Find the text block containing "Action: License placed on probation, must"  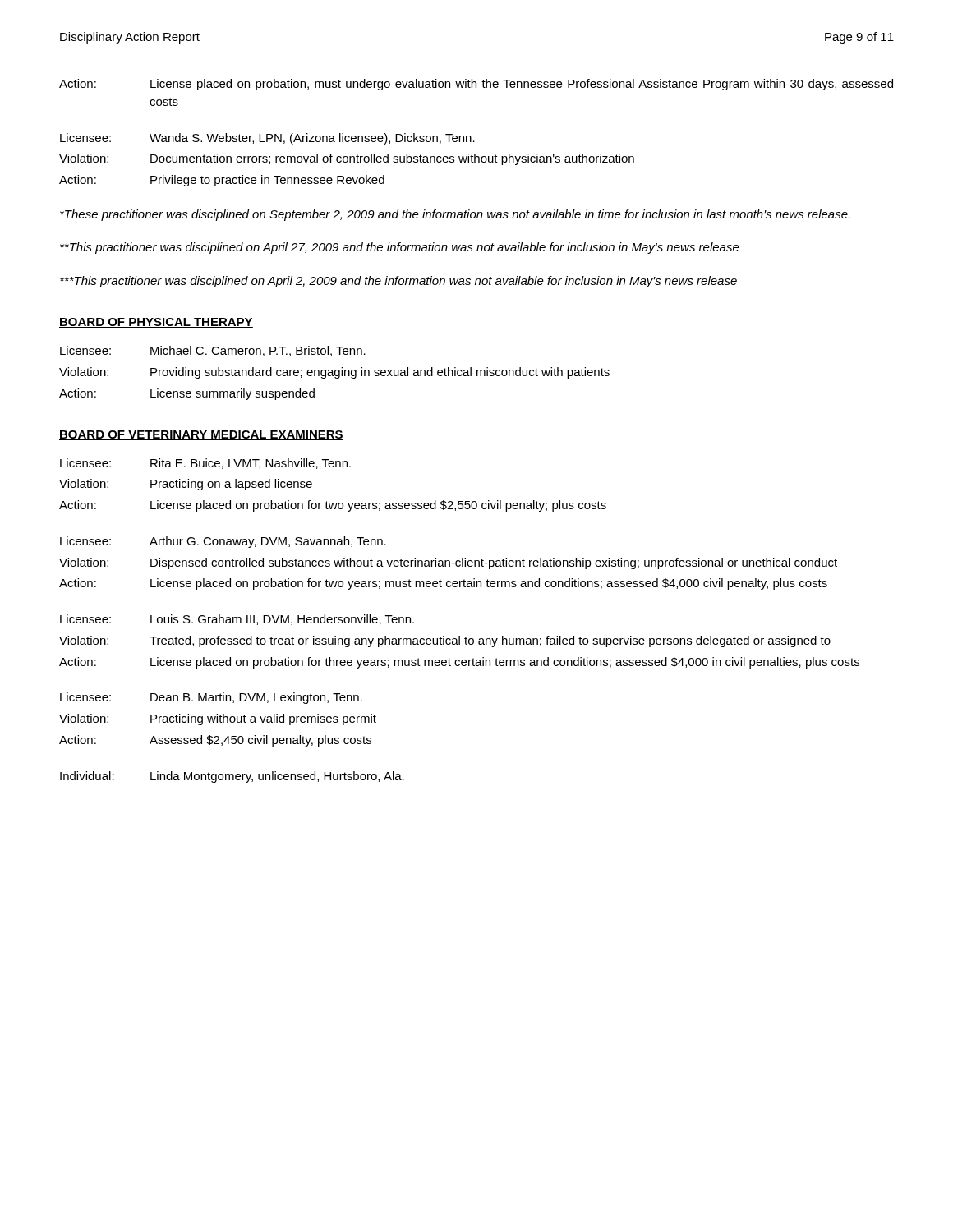click(476, 93)
